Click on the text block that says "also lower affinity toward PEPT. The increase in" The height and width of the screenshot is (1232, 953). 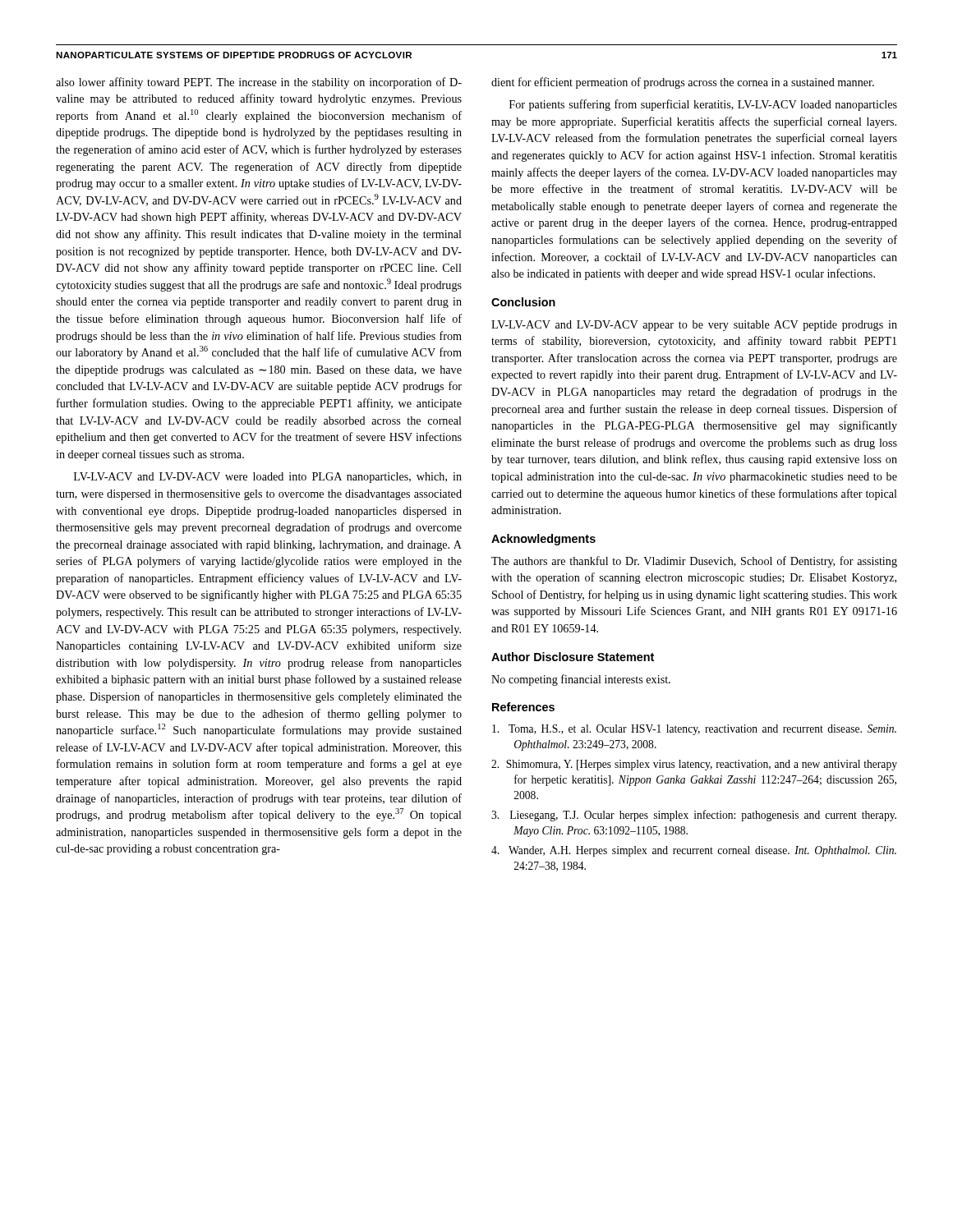click(259, 268)
